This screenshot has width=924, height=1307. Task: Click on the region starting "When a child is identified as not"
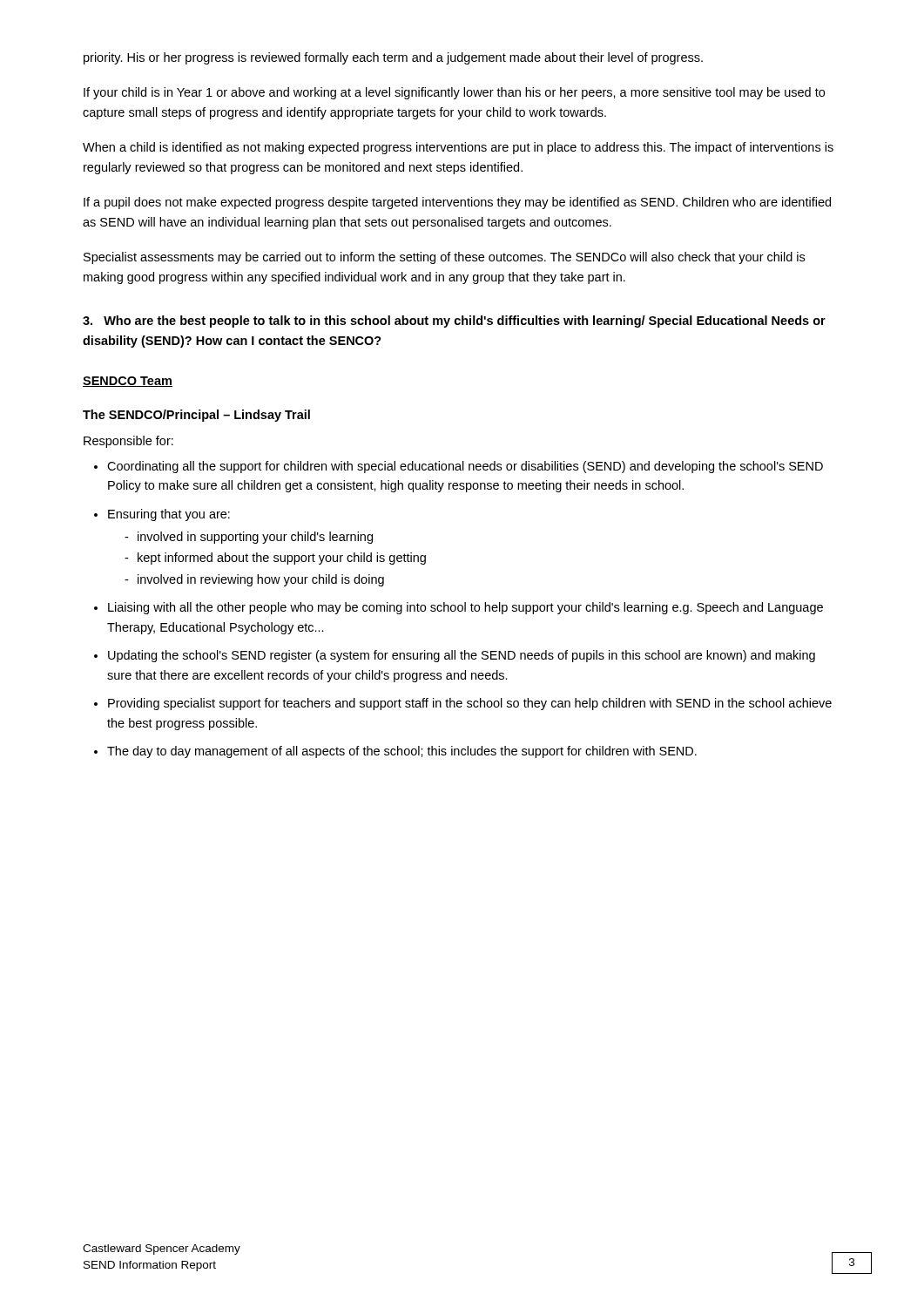point(458,157)
